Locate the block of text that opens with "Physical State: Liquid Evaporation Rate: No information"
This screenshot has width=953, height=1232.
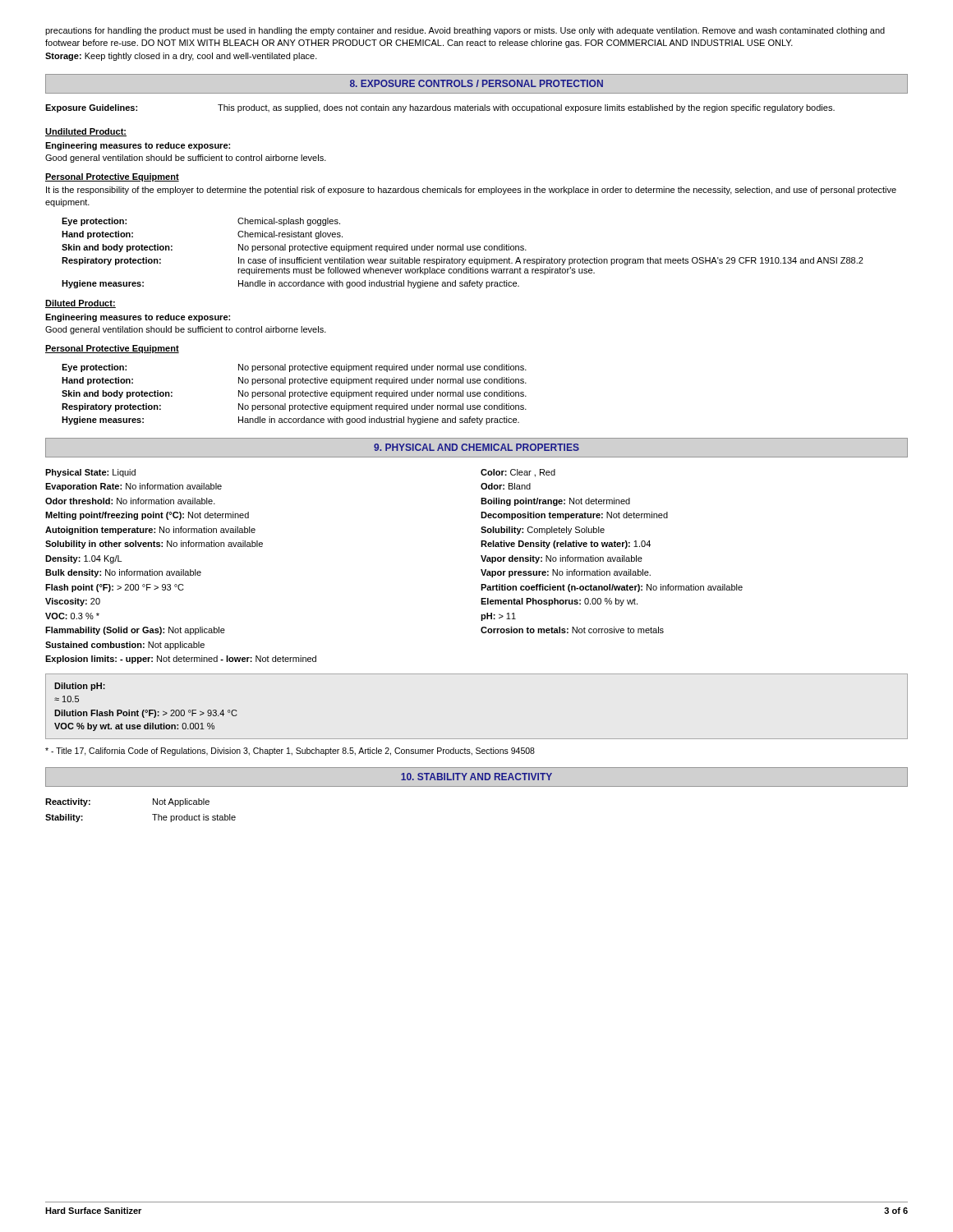coord(476,566)
